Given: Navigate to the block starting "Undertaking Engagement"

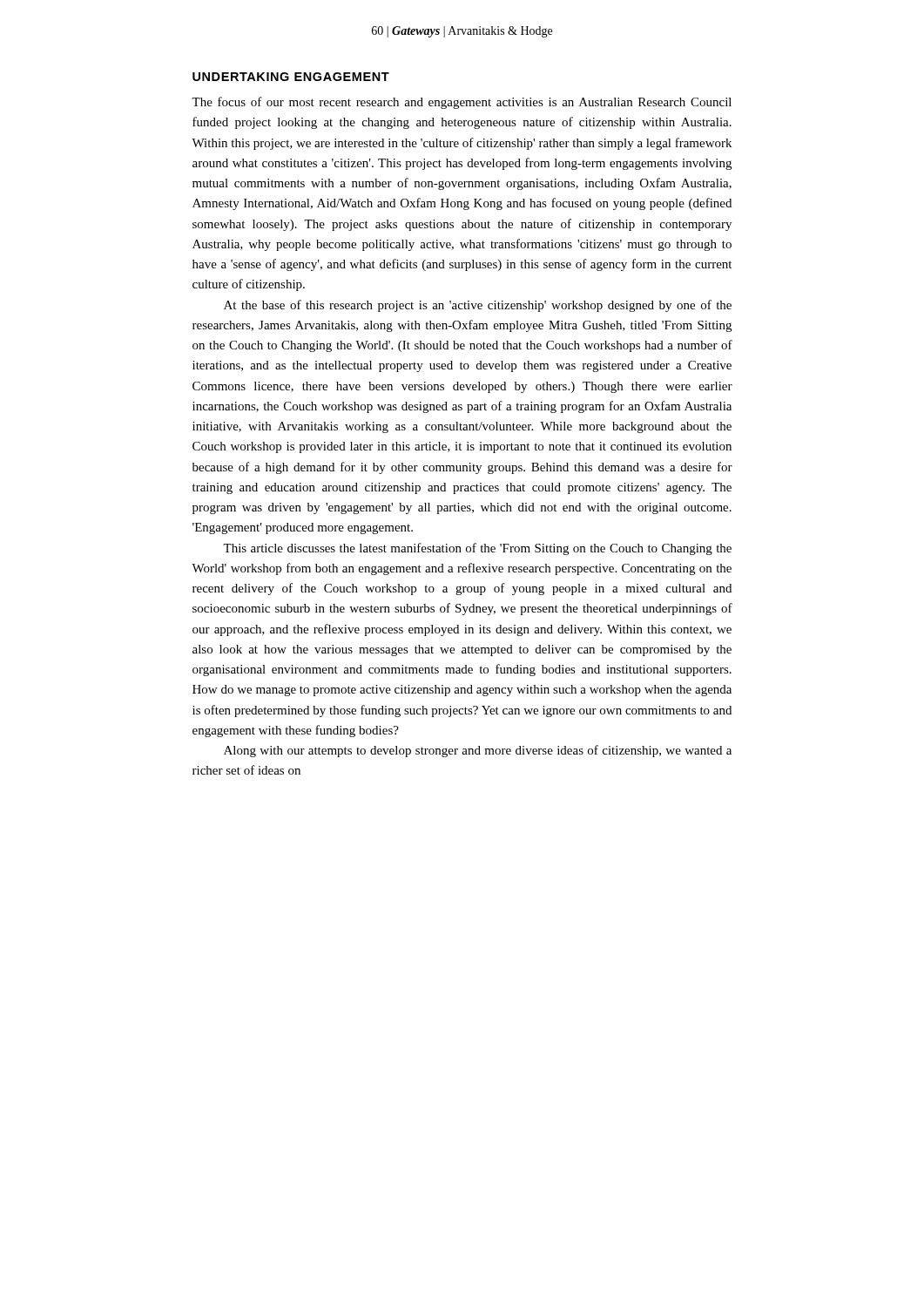Looking at the screenshot, I should [291, 77].
